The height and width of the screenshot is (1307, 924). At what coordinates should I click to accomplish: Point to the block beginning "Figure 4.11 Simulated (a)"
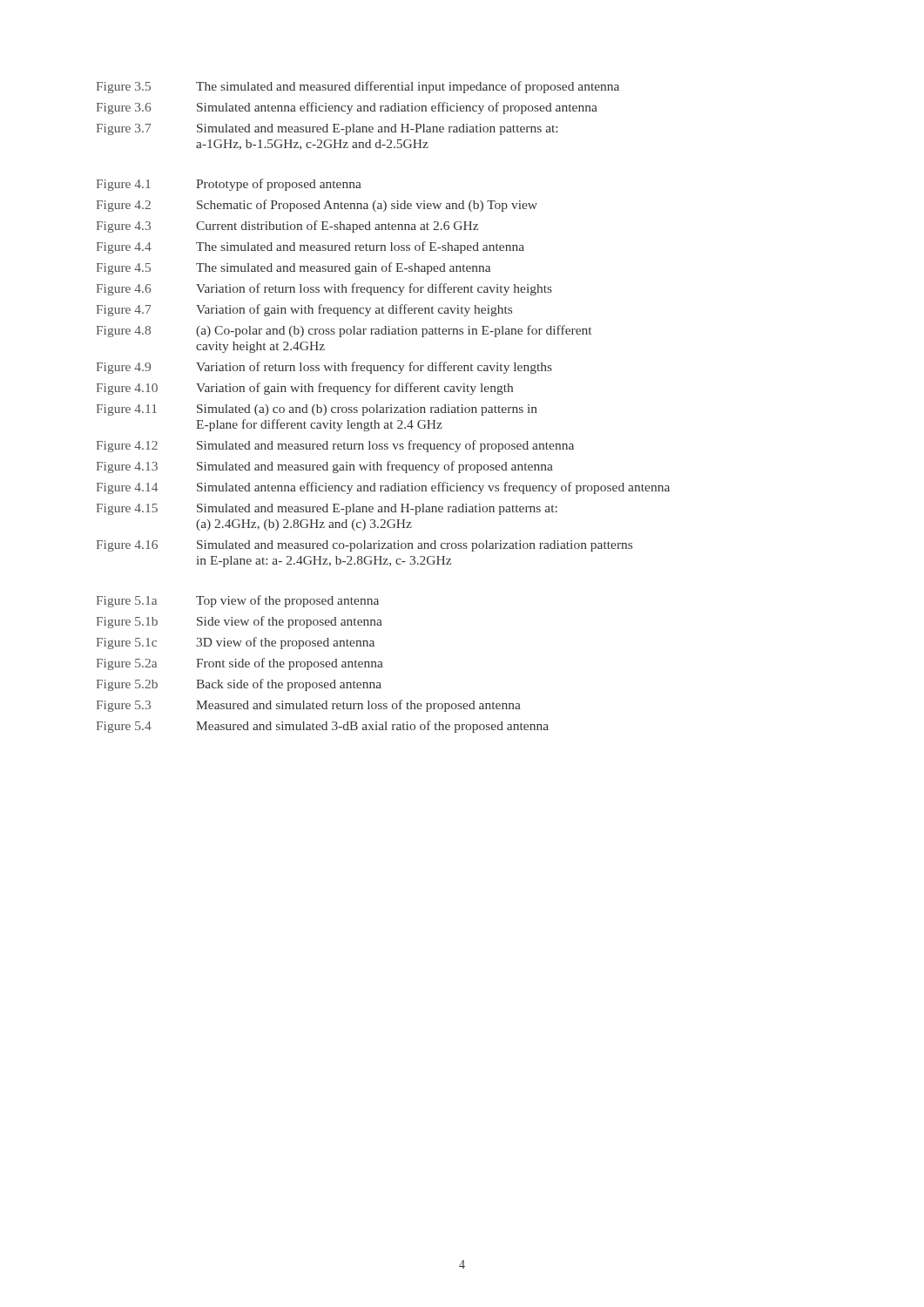click(x=471, y=419)
